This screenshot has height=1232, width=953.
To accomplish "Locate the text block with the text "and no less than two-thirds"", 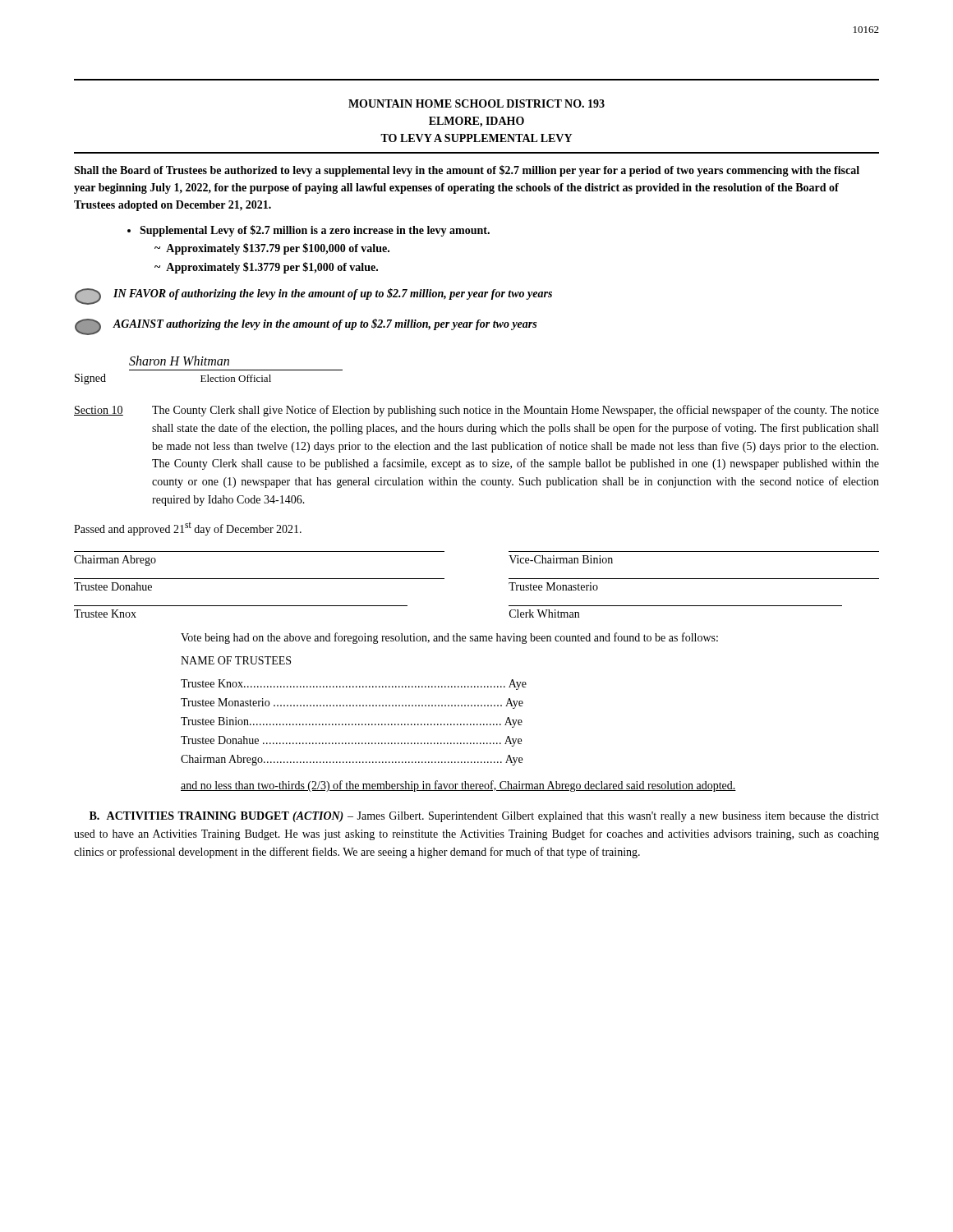I will [458, 786].
